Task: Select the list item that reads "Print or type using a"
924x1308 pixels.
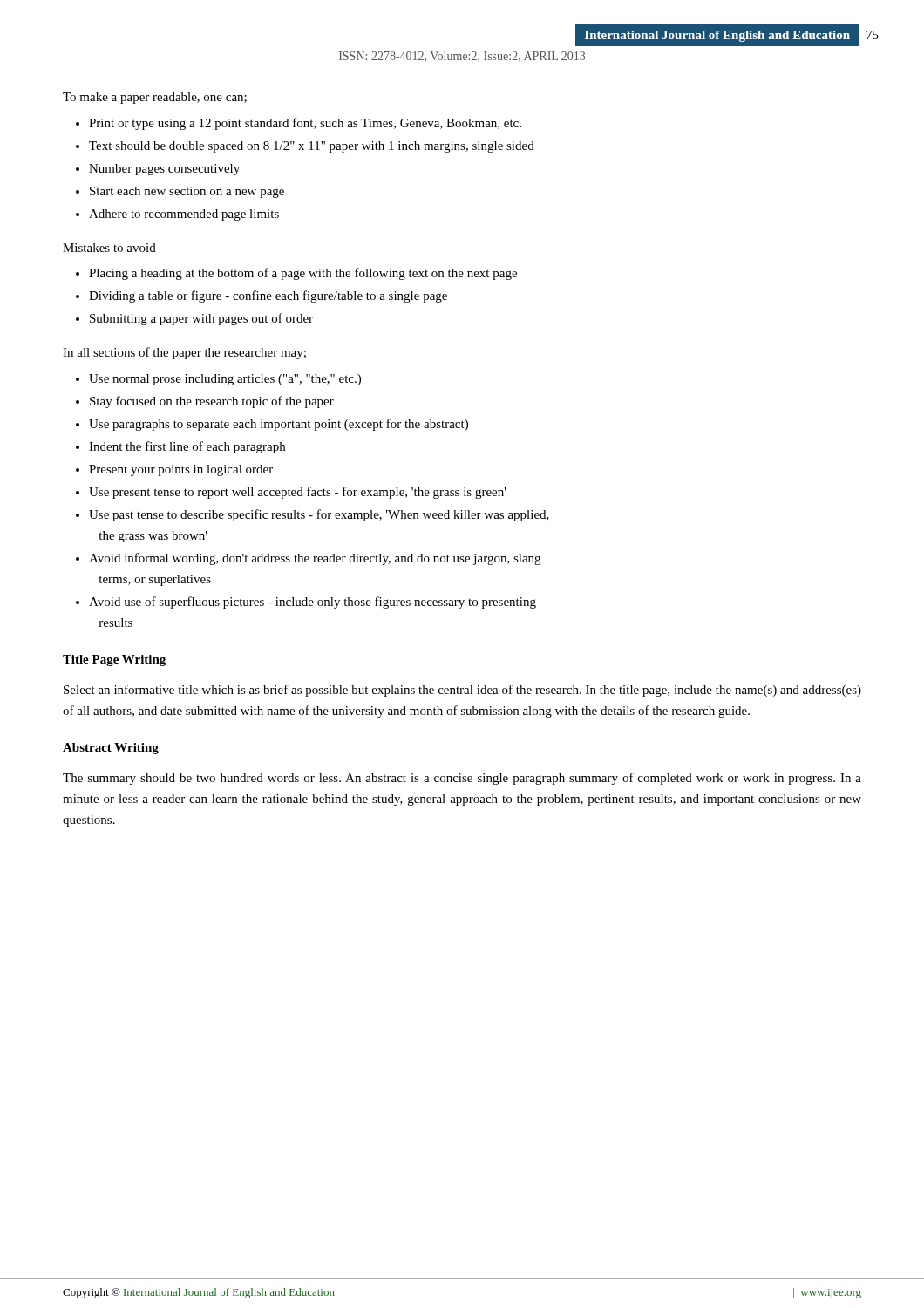Action: [306, 122]
